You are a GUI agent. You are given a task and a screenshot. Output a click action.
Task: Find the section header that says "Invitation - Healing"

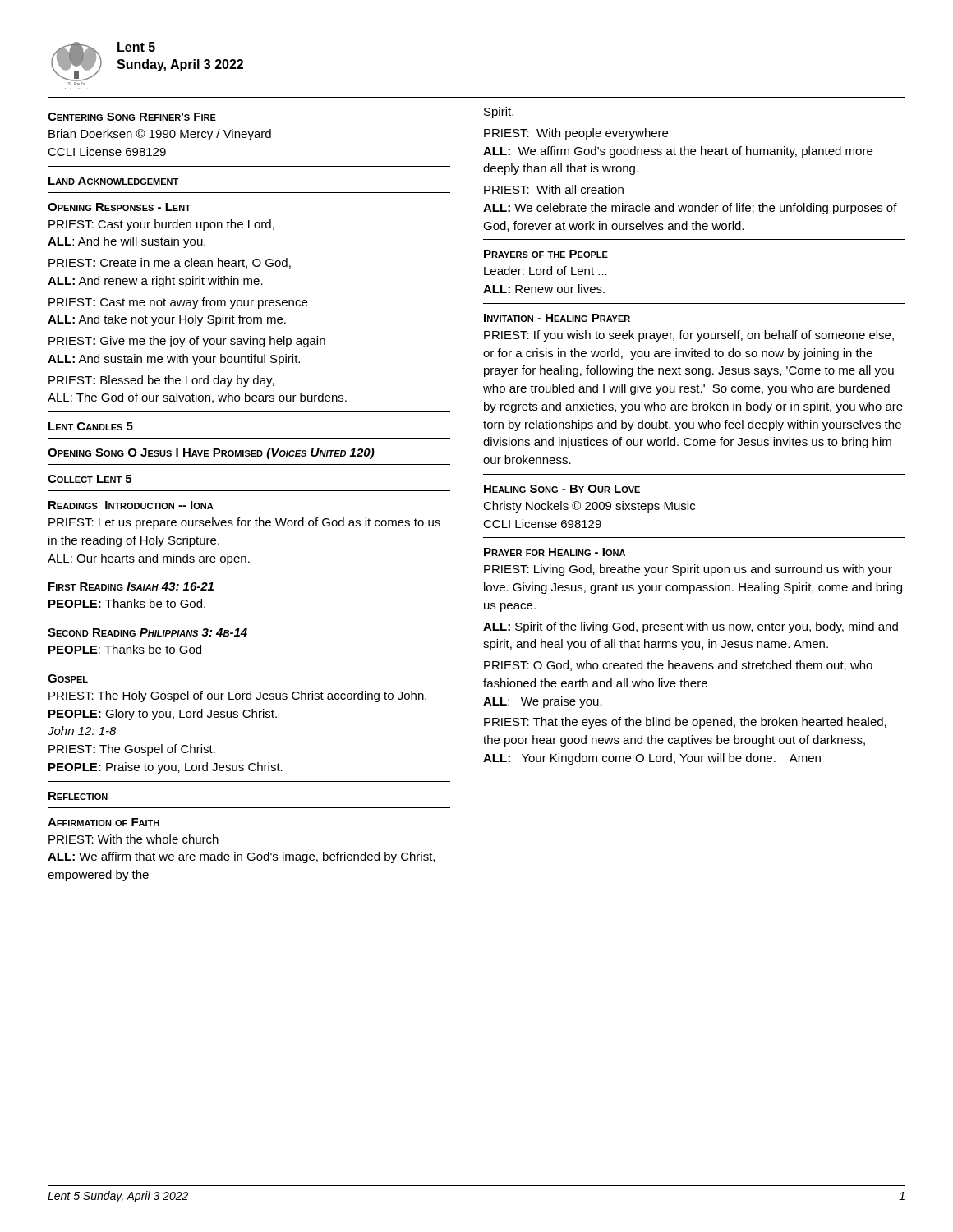tap(557, 317)
